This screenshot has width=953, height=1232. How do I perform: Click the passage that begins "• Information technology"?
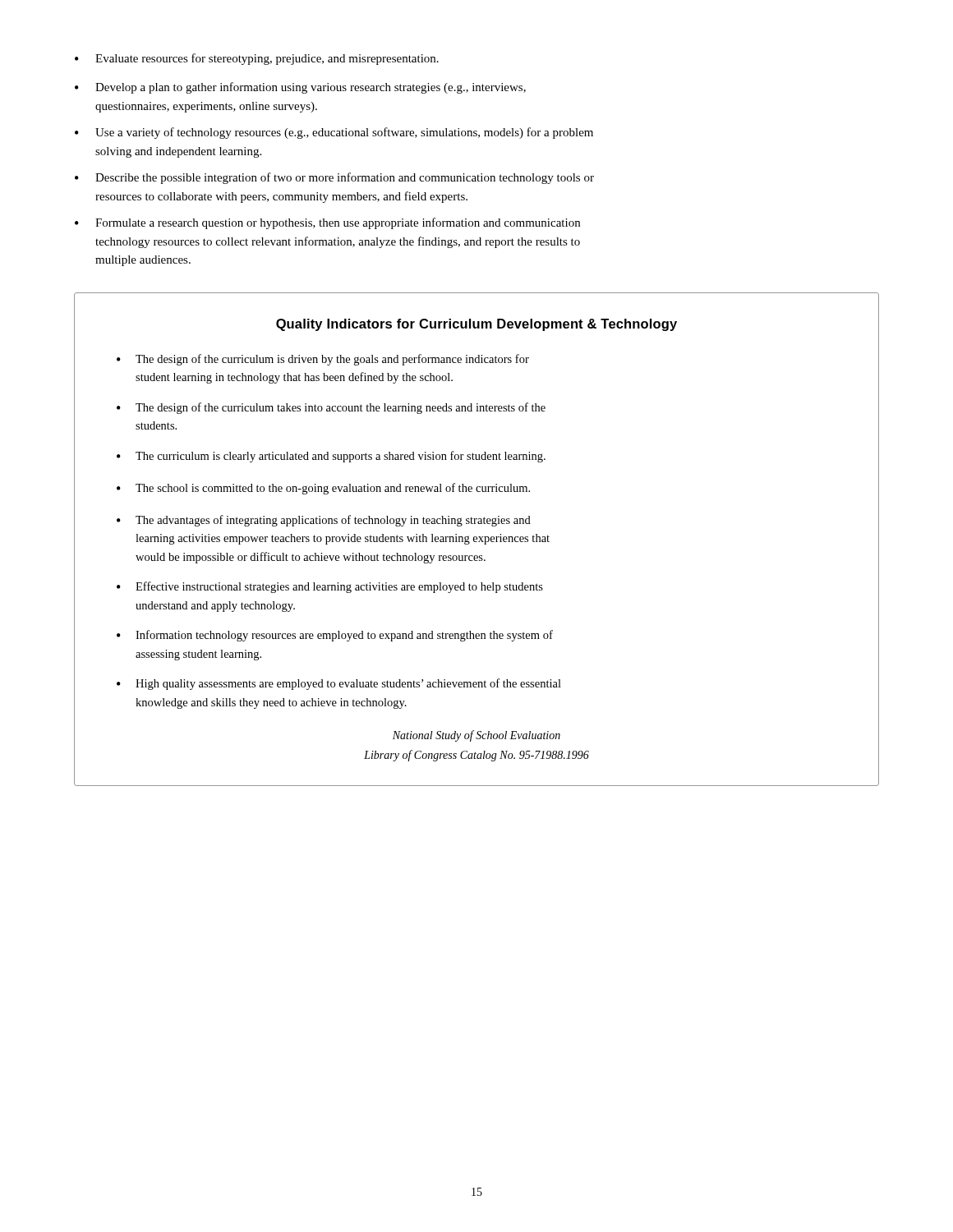334,645
